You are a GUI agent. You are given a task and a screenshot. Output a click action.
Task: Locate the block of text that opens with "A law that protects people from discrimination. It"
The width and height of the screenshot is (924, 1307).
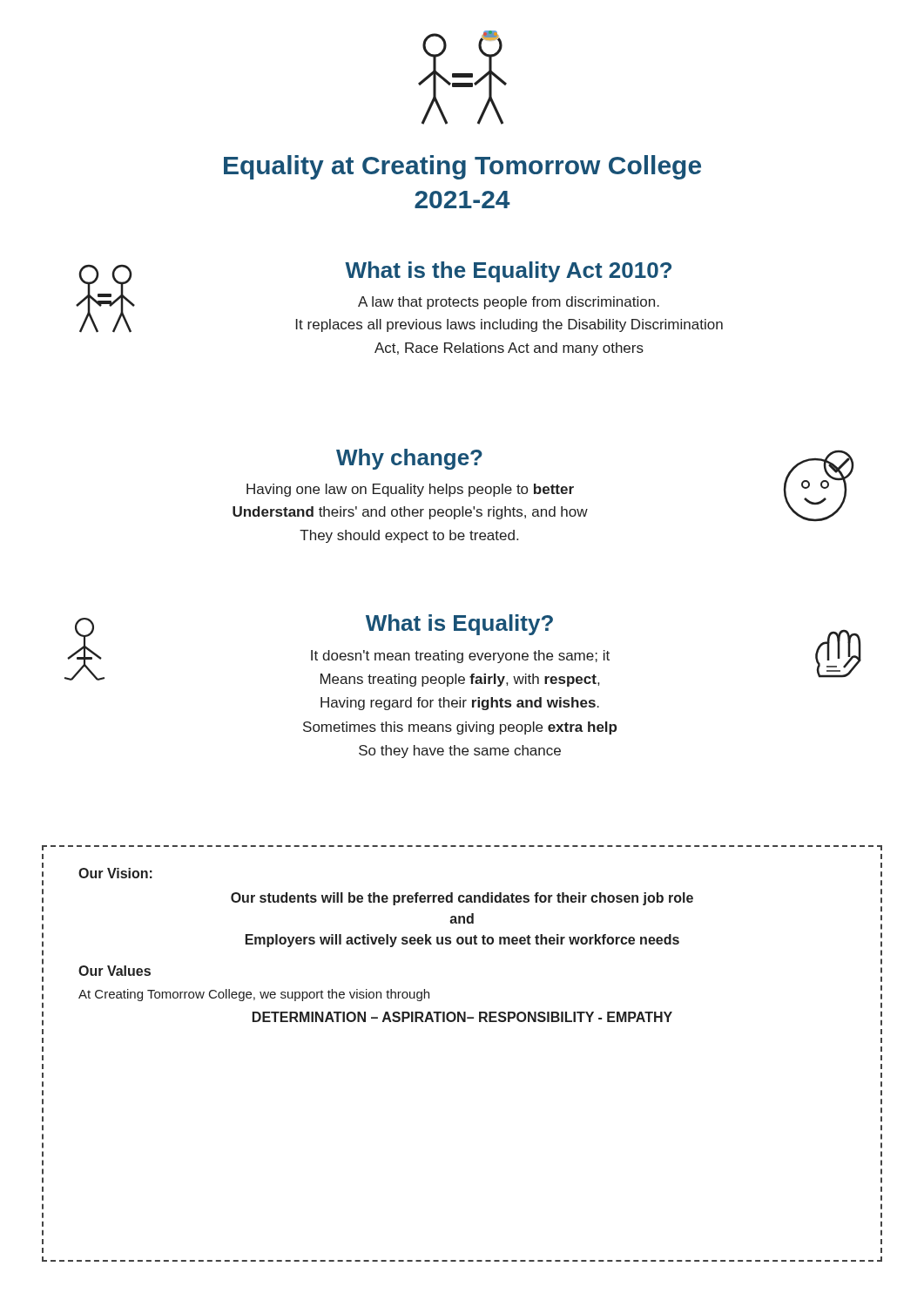(509, 325)
